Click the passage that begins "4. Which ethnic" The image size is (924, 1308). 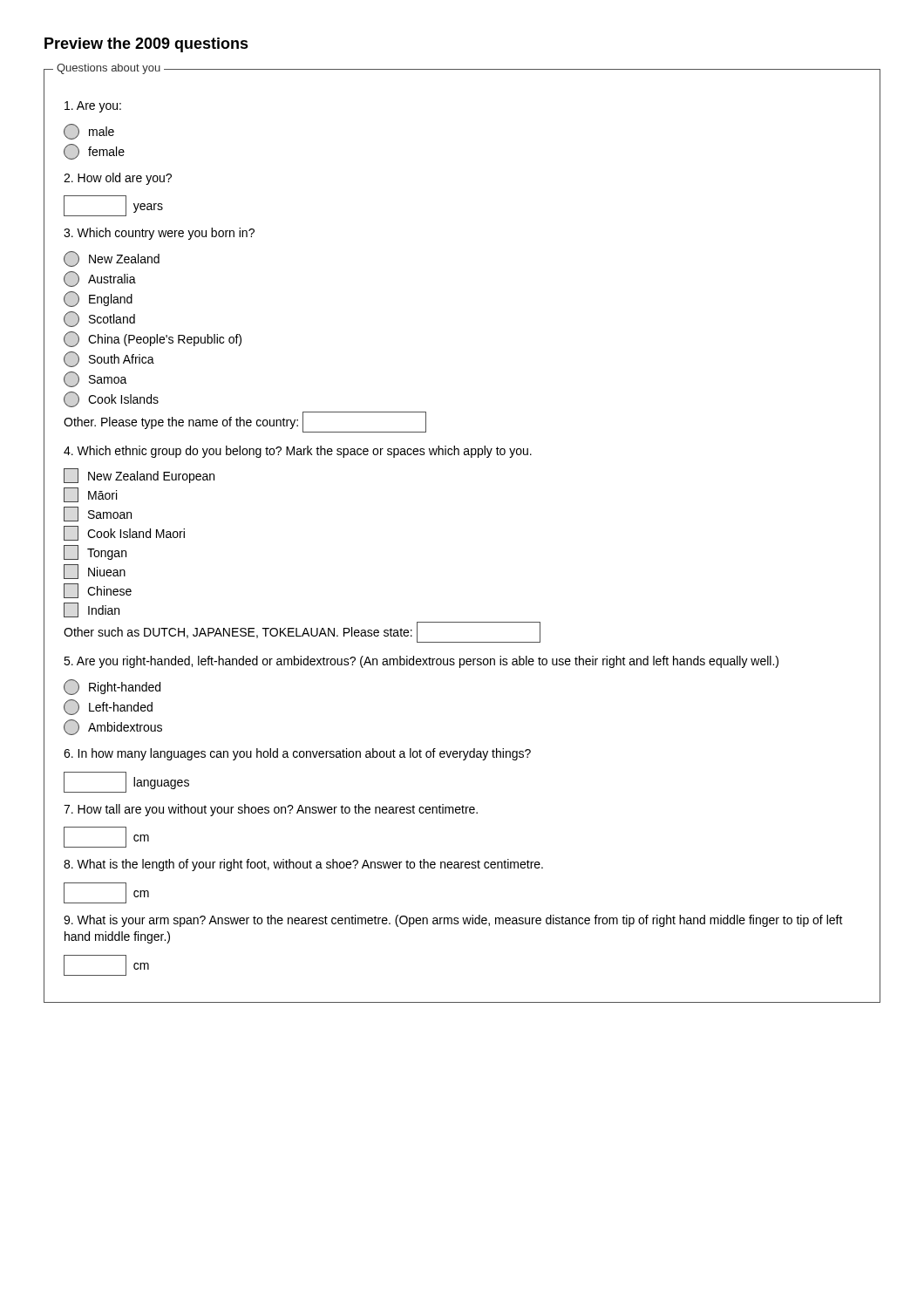(298, 451)
